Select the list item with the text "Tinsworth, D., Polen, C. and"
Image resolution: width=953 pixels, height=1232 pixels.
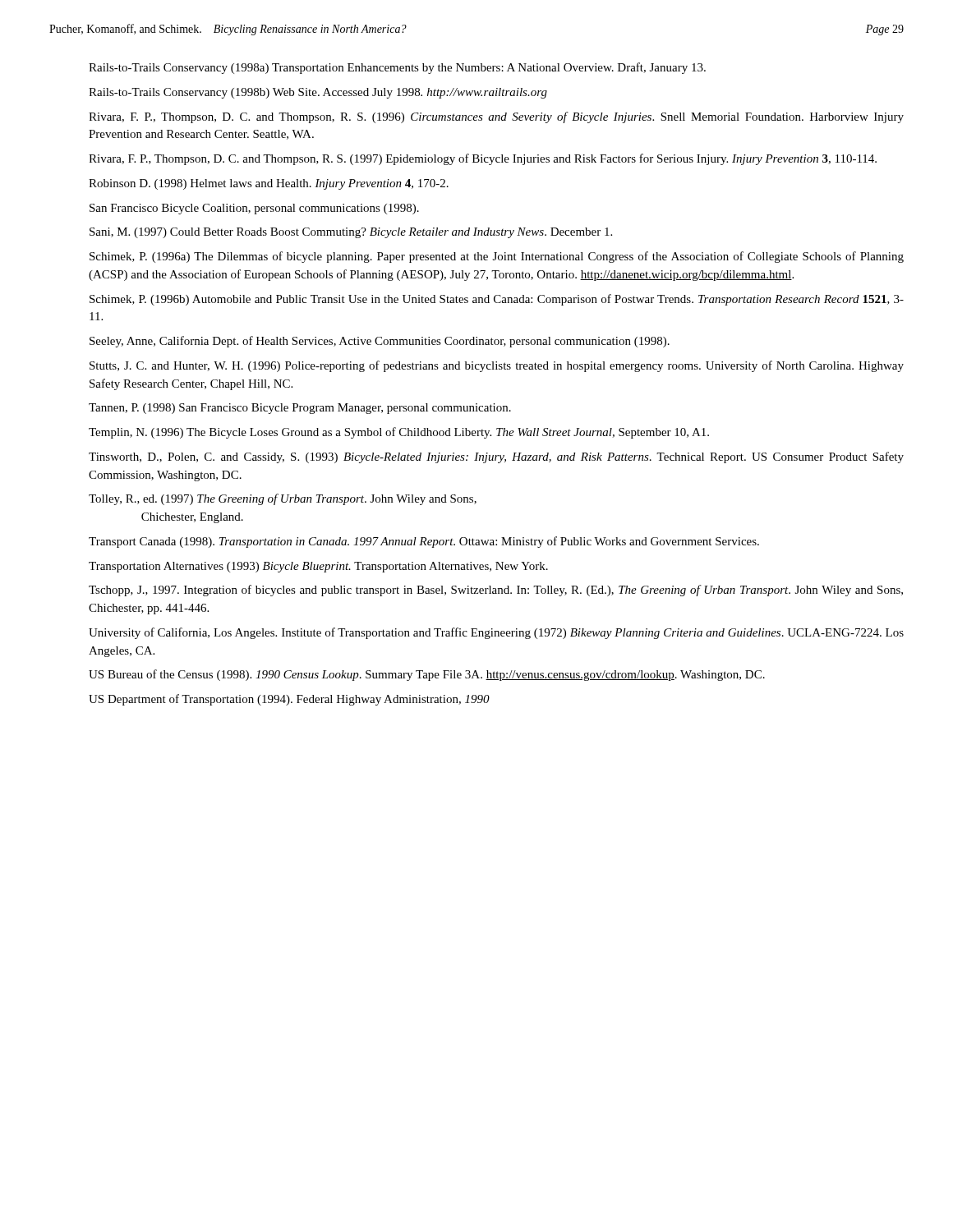476,466
